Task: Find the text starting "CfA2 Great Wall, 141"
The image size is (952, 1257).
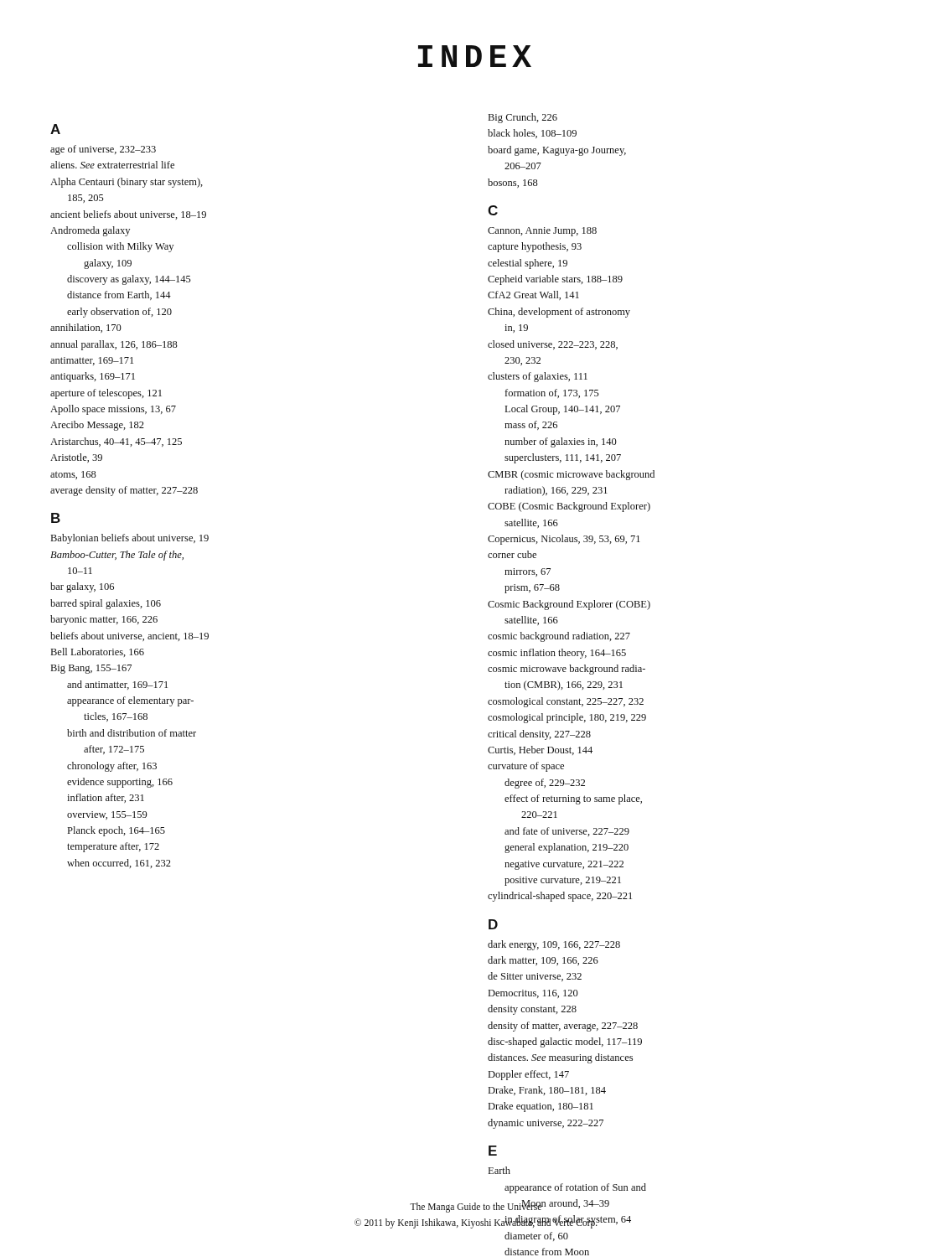Action: coord(534,295)
